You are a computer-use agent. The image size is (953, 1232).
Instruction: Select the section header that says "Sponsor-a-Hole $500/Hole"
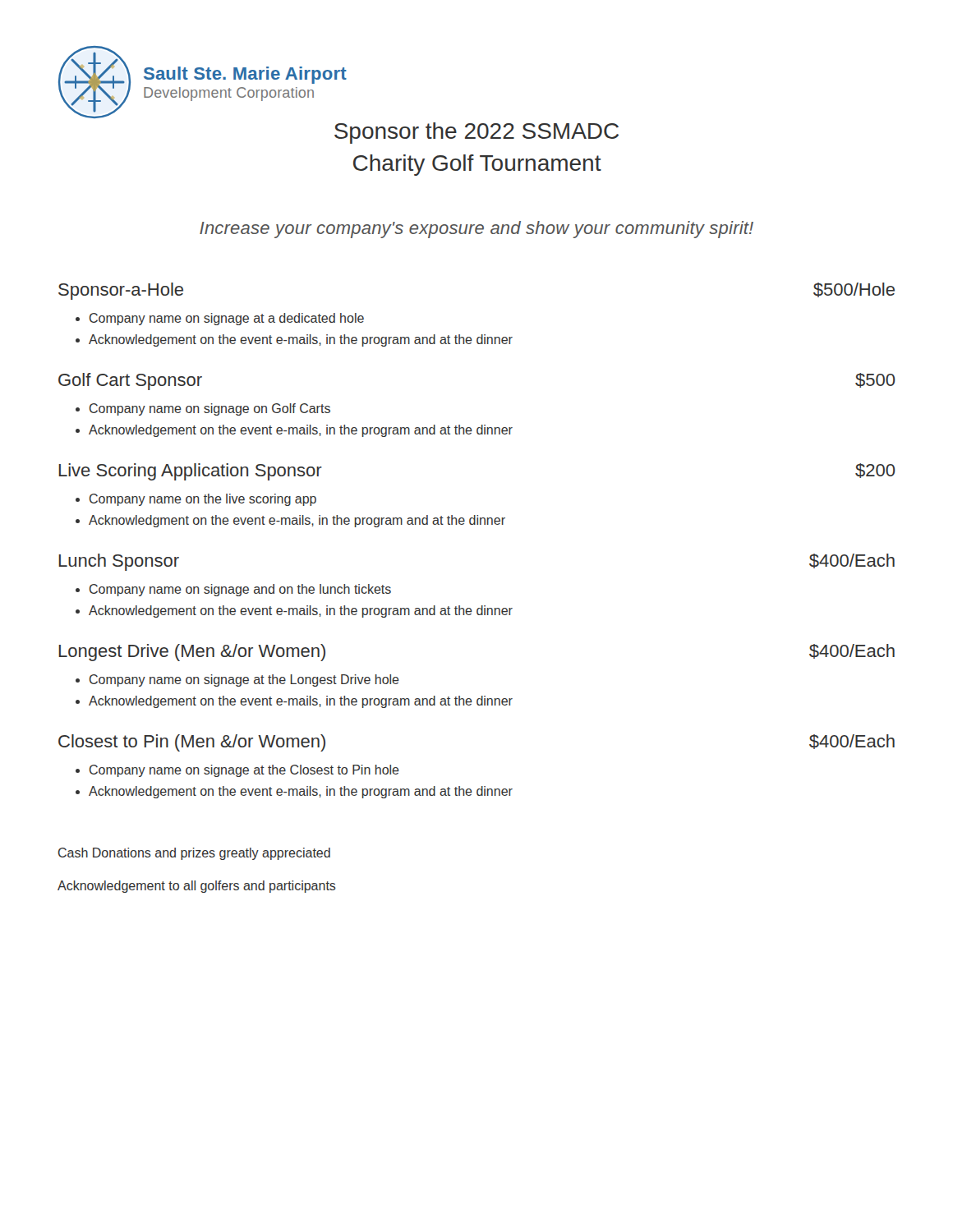click(x=121, y=291)
